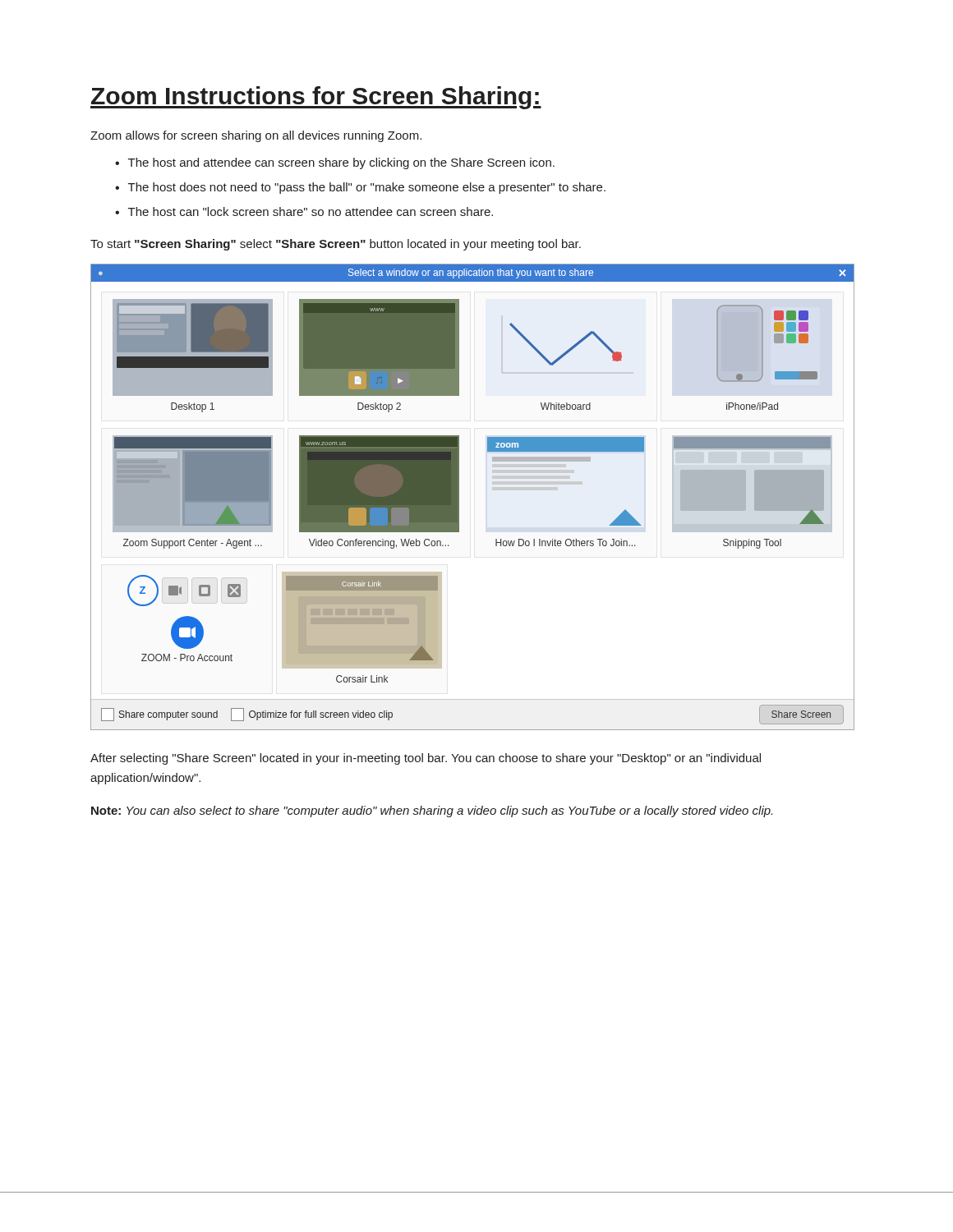Click on the text block that says "Zoom allows for screen sharing on all devices"
Image resolution: width=953 pixels, height=1232 pixels.
click(x=256, y=135)
